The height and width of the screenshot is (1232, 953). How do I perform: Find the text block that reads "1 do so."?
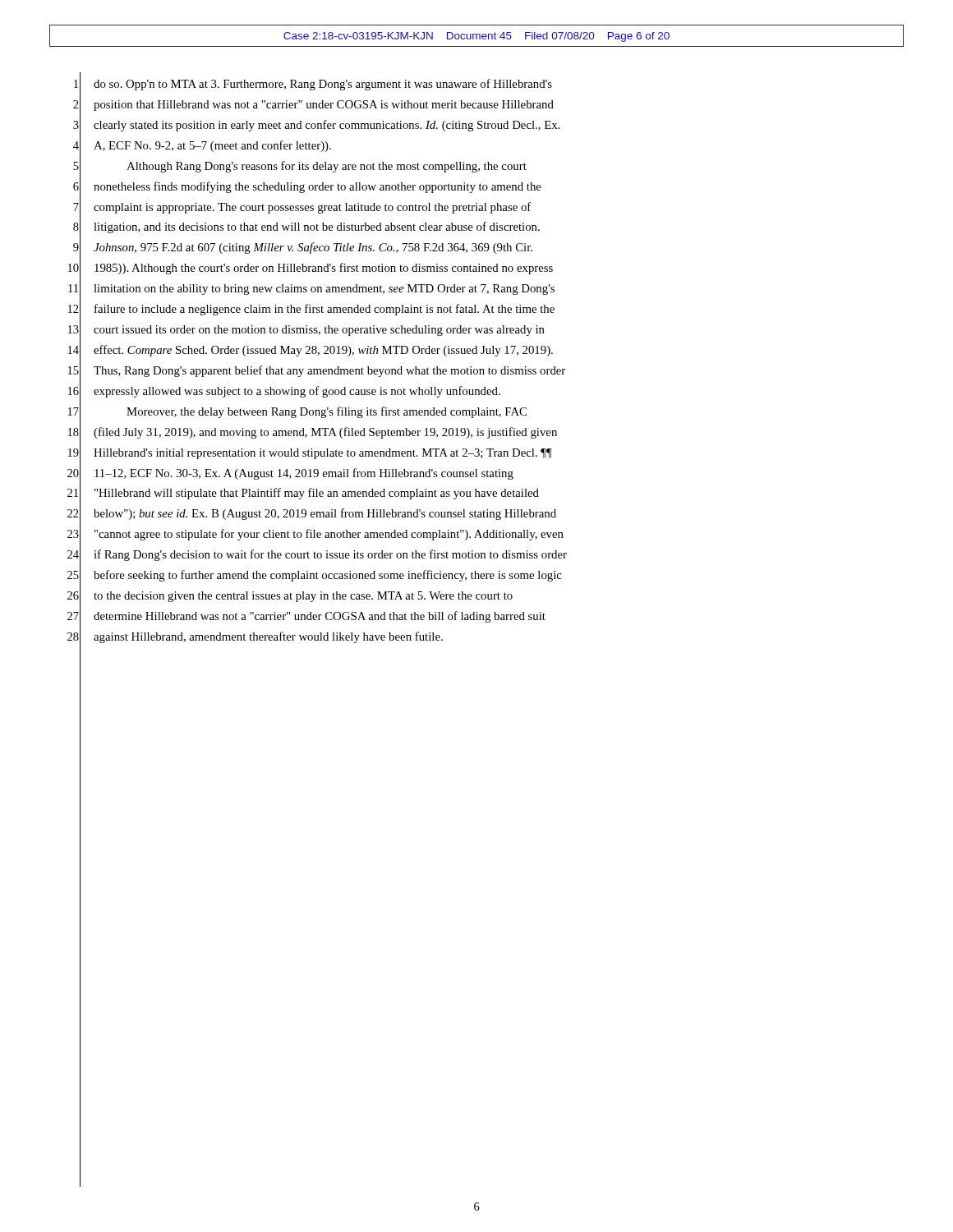476,360
